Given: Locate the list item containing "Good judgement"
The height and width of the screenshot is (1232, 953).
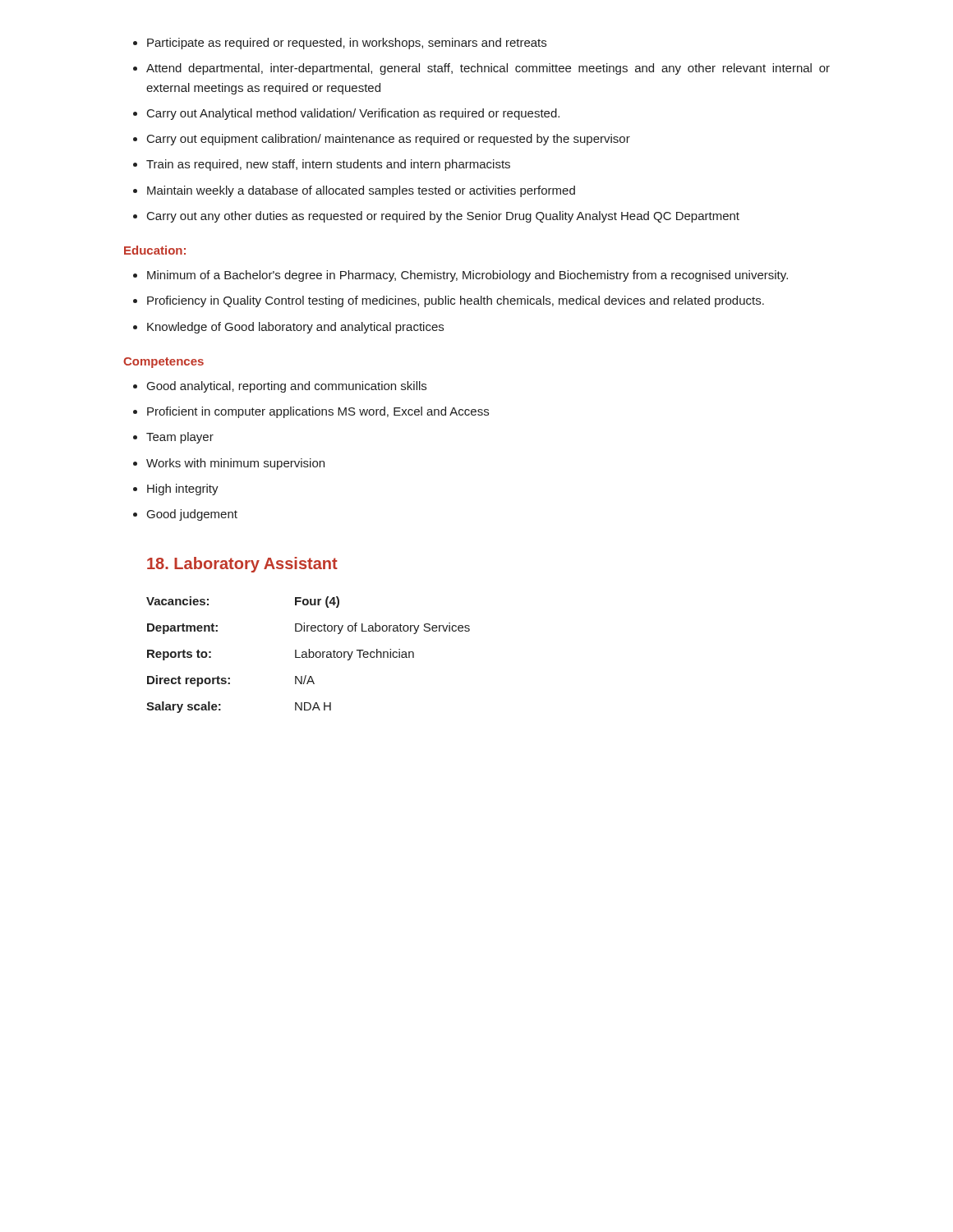Looking at the screenshot, I should tap(192, 515).
